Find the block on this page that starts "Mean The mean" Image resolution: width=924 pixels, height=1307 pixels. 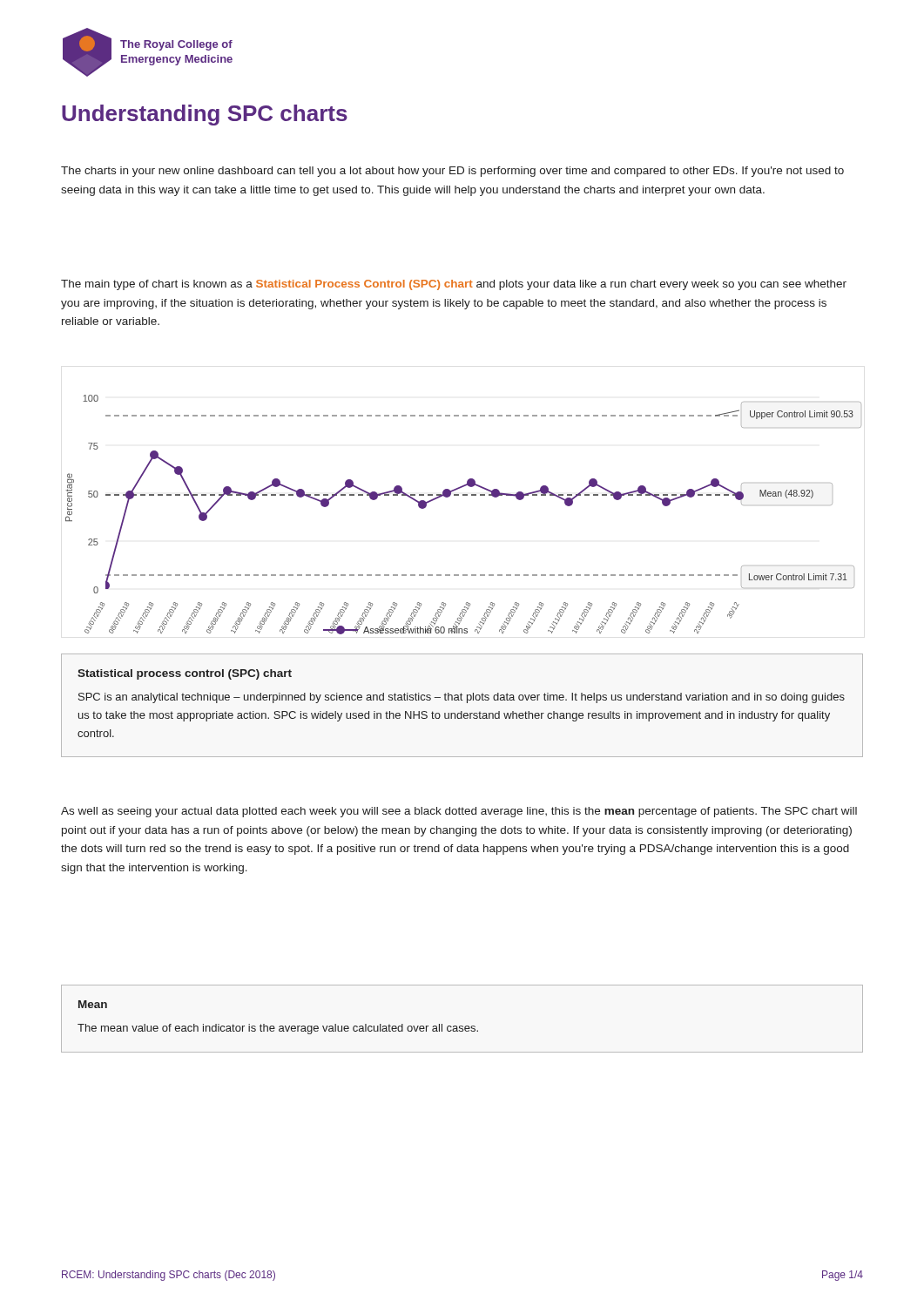[x=462, y=1018]
